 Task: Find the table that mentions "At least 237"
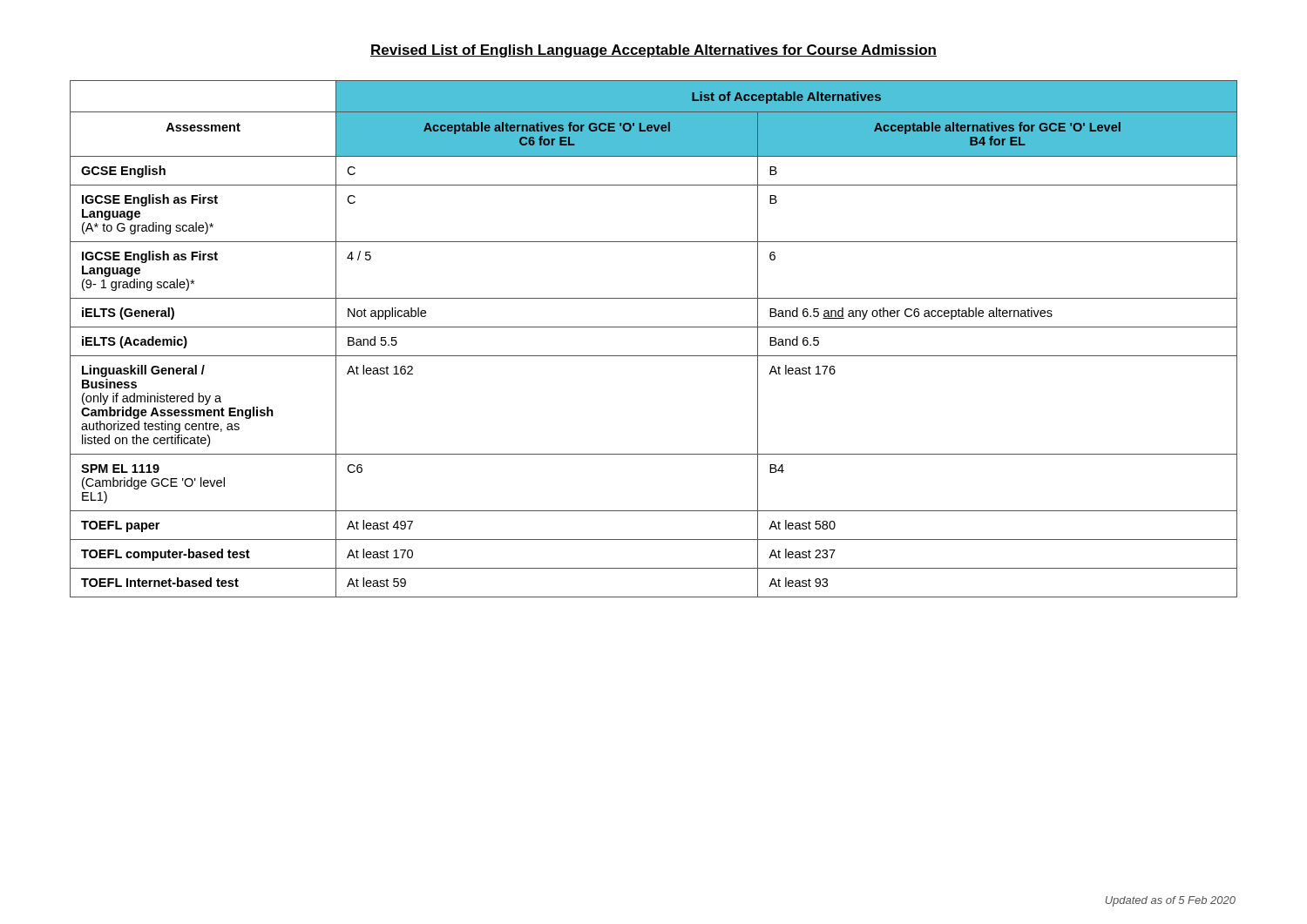coord(654,339)
